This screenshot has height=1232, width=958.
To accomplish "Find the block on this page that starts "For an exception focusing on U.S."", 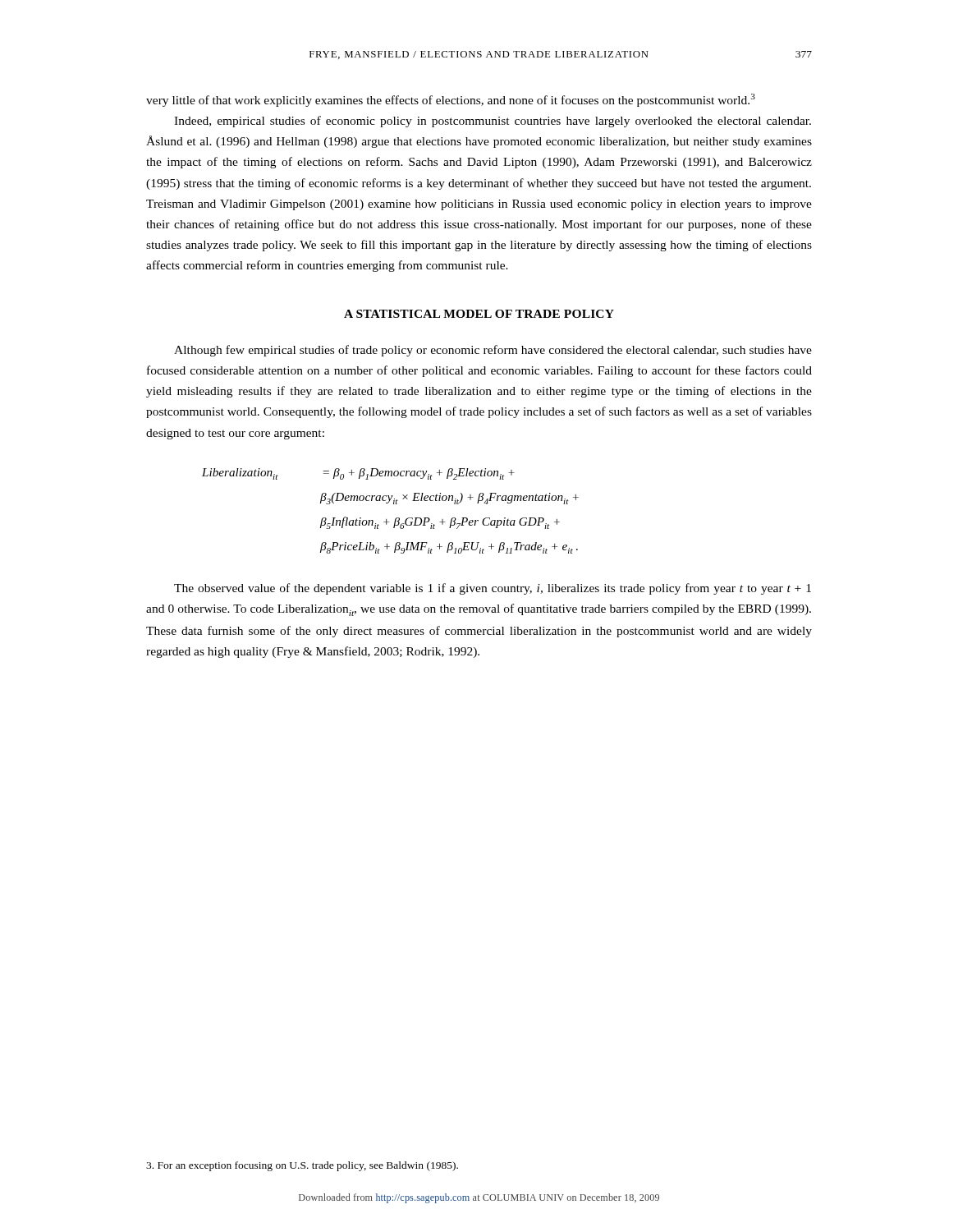I will 302,1166.
